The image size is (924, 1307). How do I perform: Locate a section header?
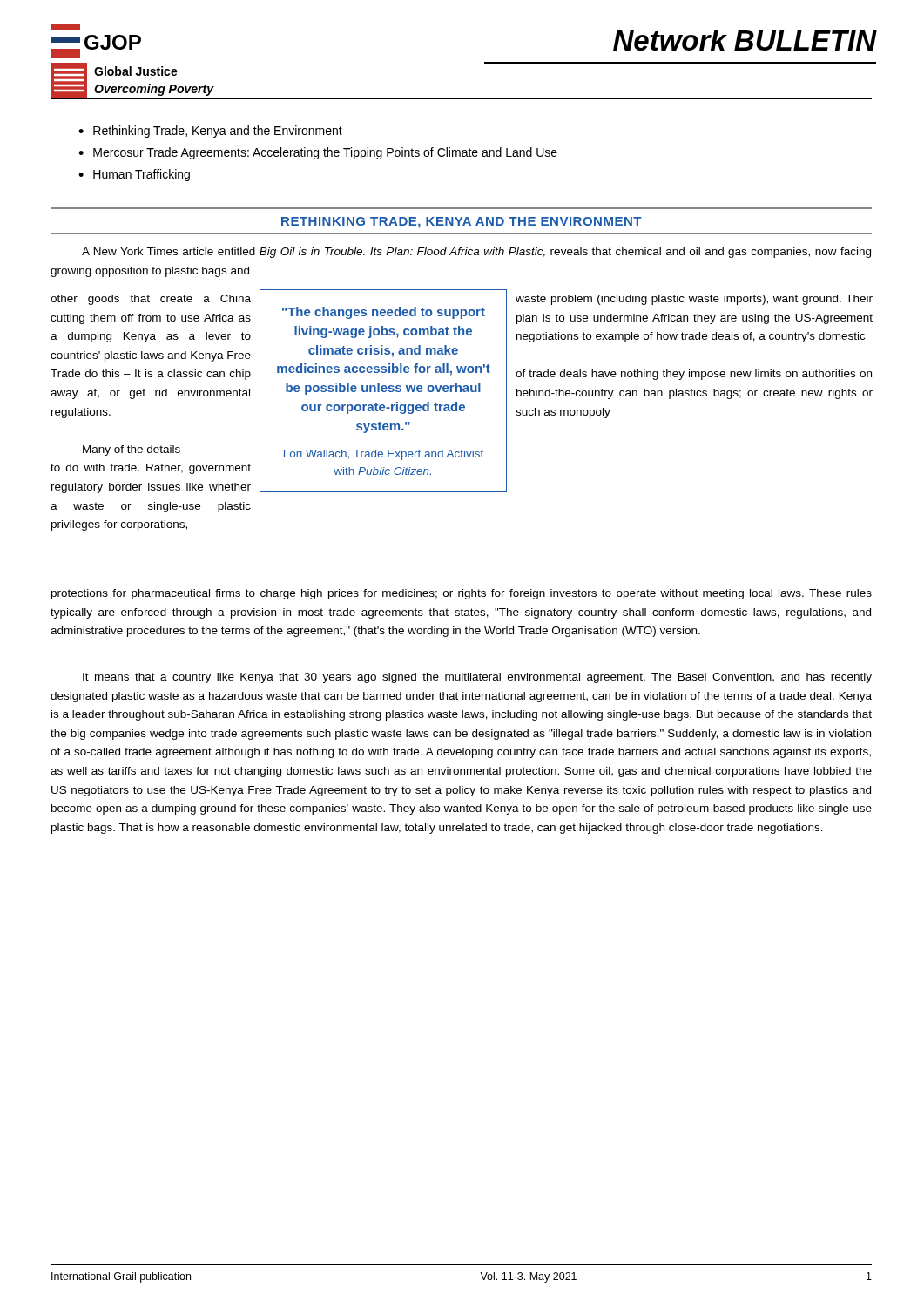(x=461, y=221)
